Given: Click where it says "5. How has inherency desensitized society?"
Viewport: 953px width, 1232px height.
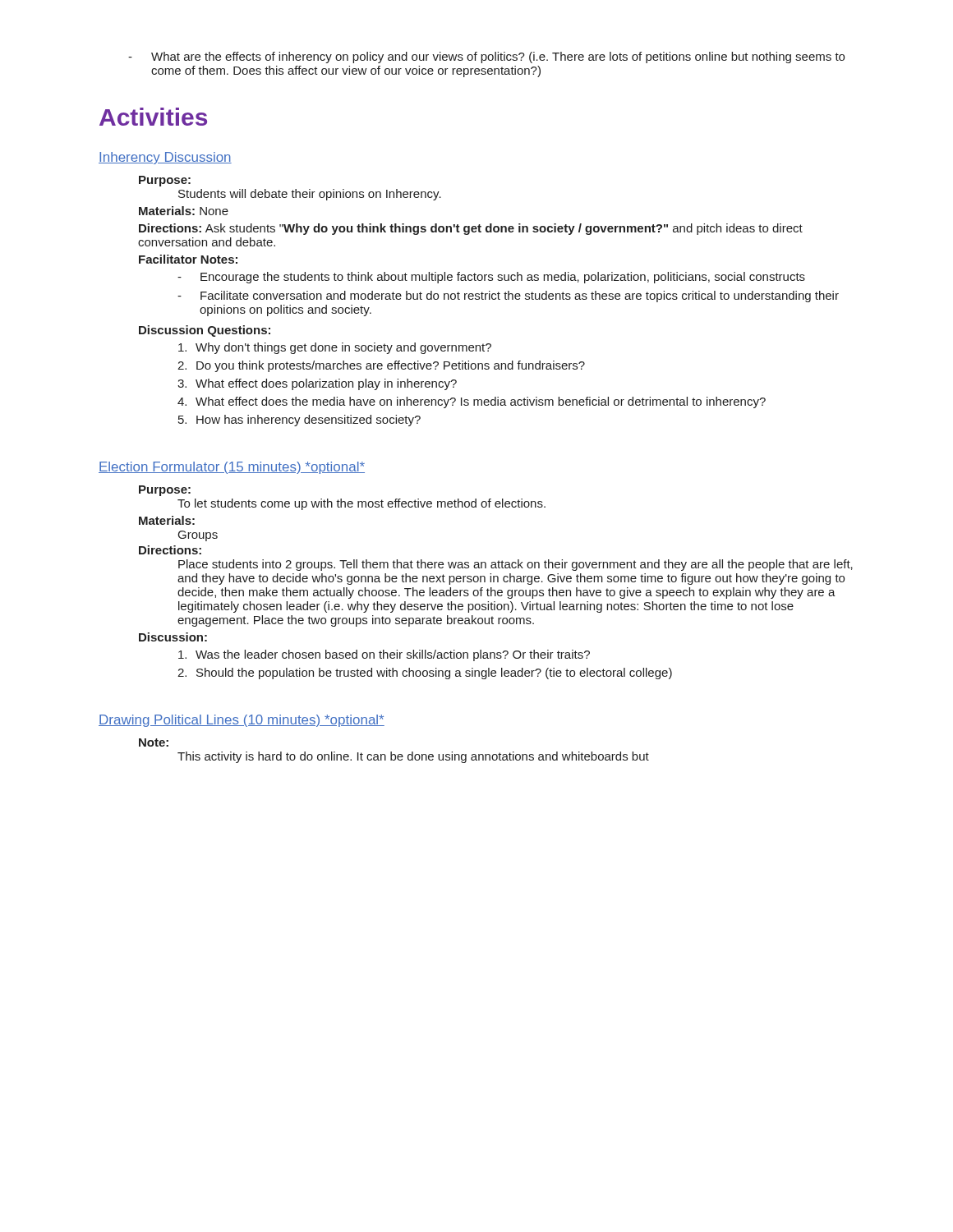Looking at the screenshot, I should (x=299, y=419).
